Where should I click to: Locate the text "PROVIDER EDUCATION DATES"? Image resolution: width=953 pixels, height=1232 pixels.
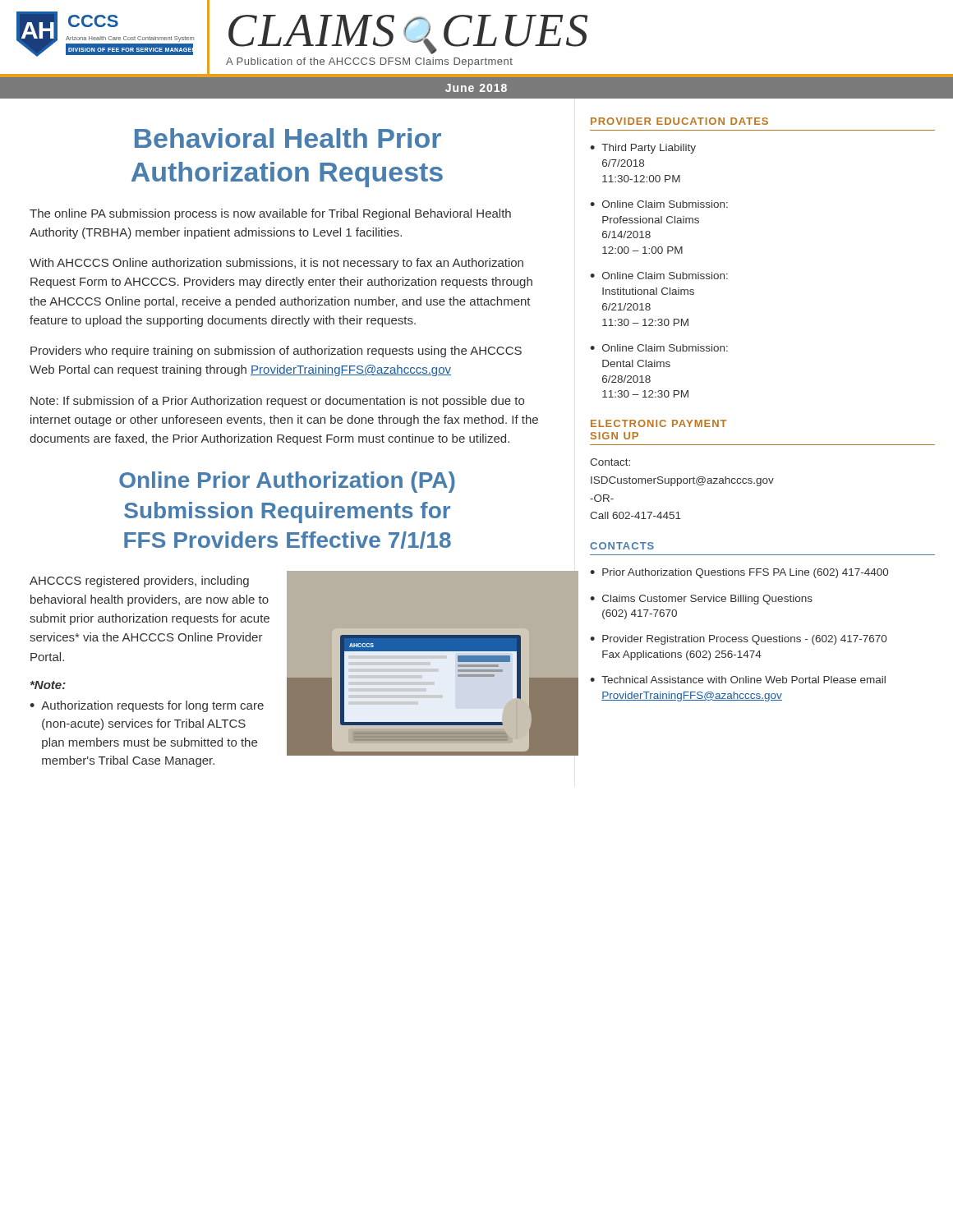pos(680,121)
